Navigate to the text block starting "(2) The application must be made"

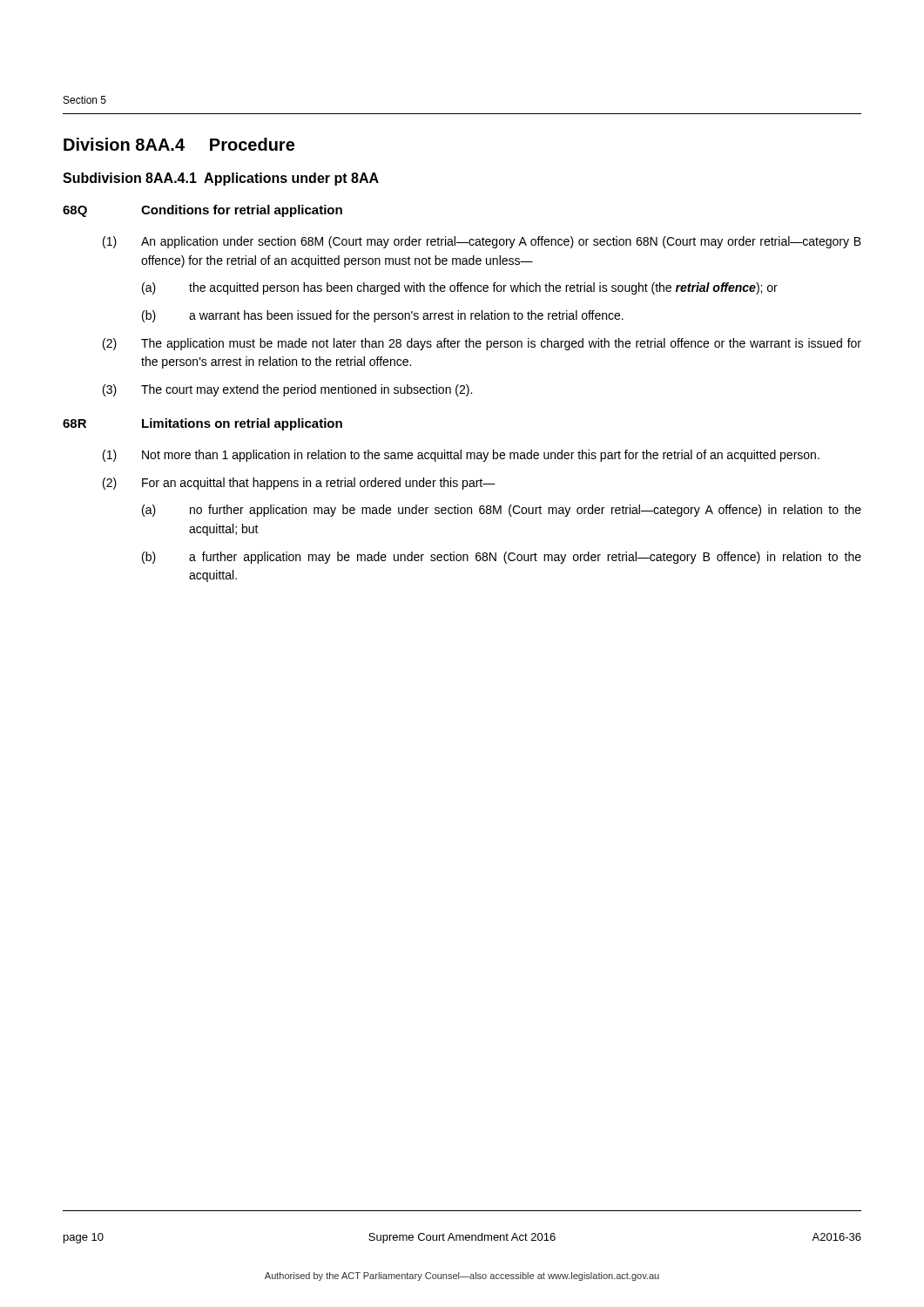[x=482, y=353]
